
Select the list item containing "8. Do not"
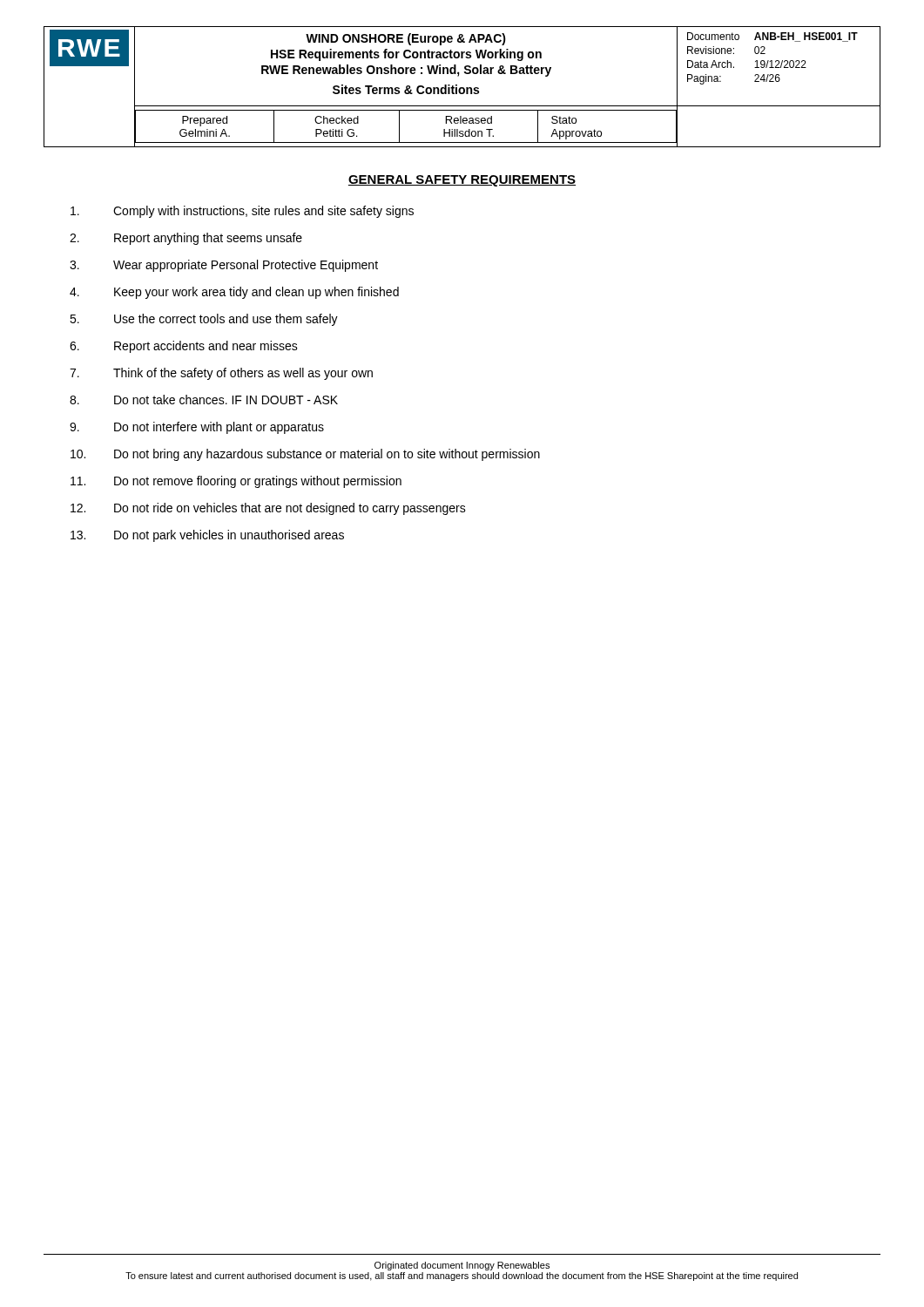click(x=204, y=400)
